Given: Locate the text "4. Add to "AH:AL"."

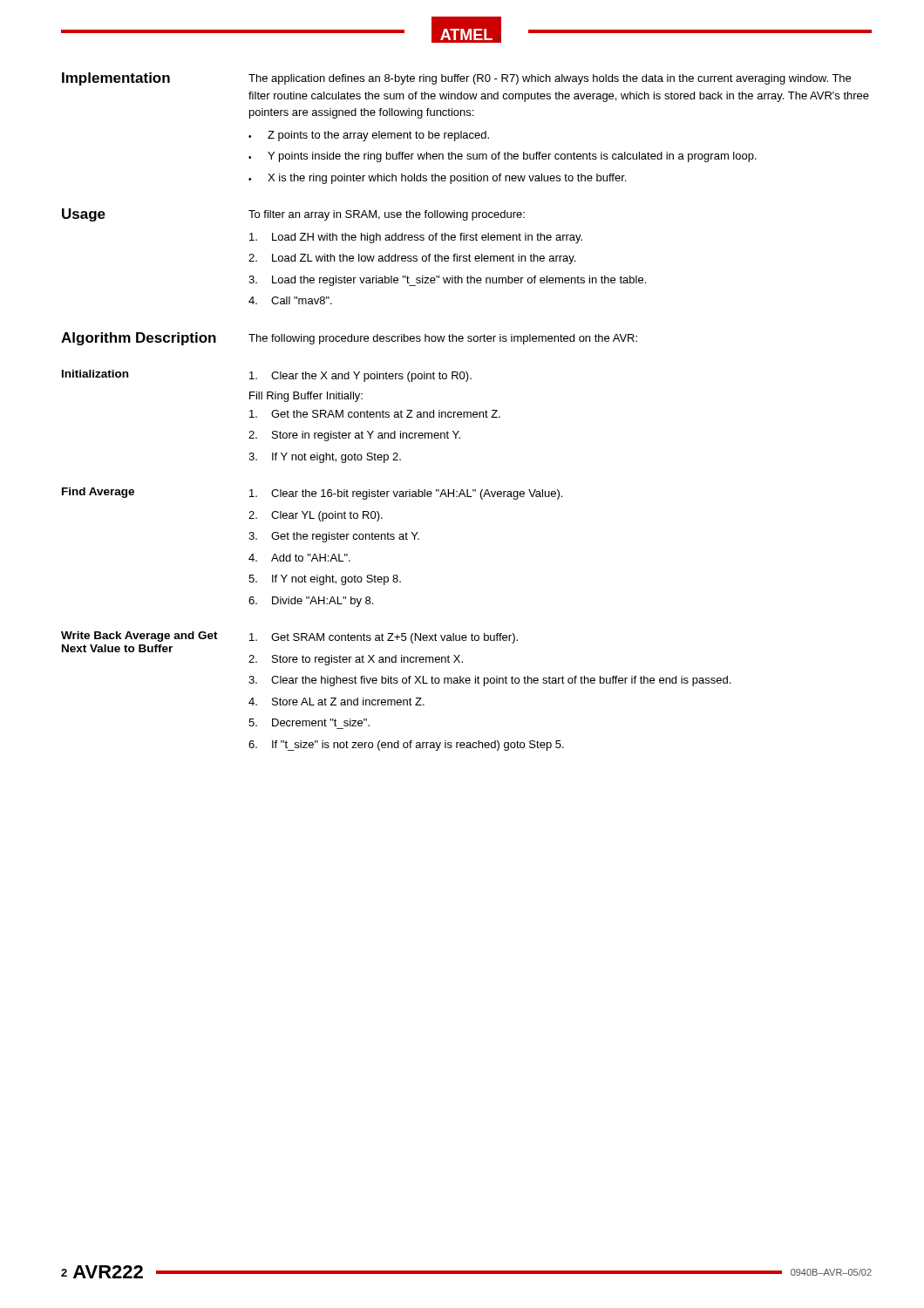Looking at the screenshot, I should 300,557.
